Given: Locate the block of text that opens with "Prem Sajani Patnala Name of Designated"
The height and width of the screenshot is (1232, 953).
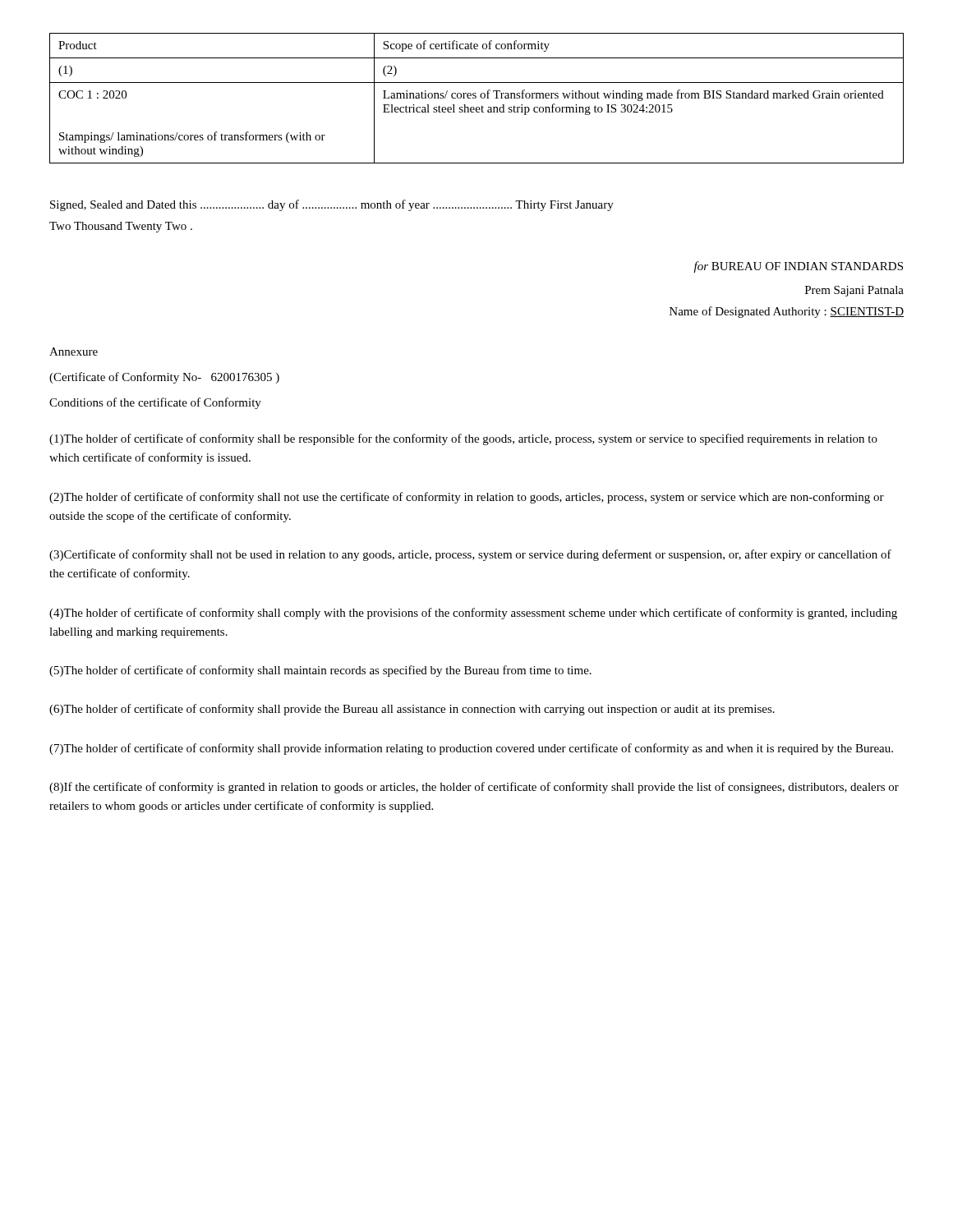Looking at the screenshot, I should (x=786, y=300).
